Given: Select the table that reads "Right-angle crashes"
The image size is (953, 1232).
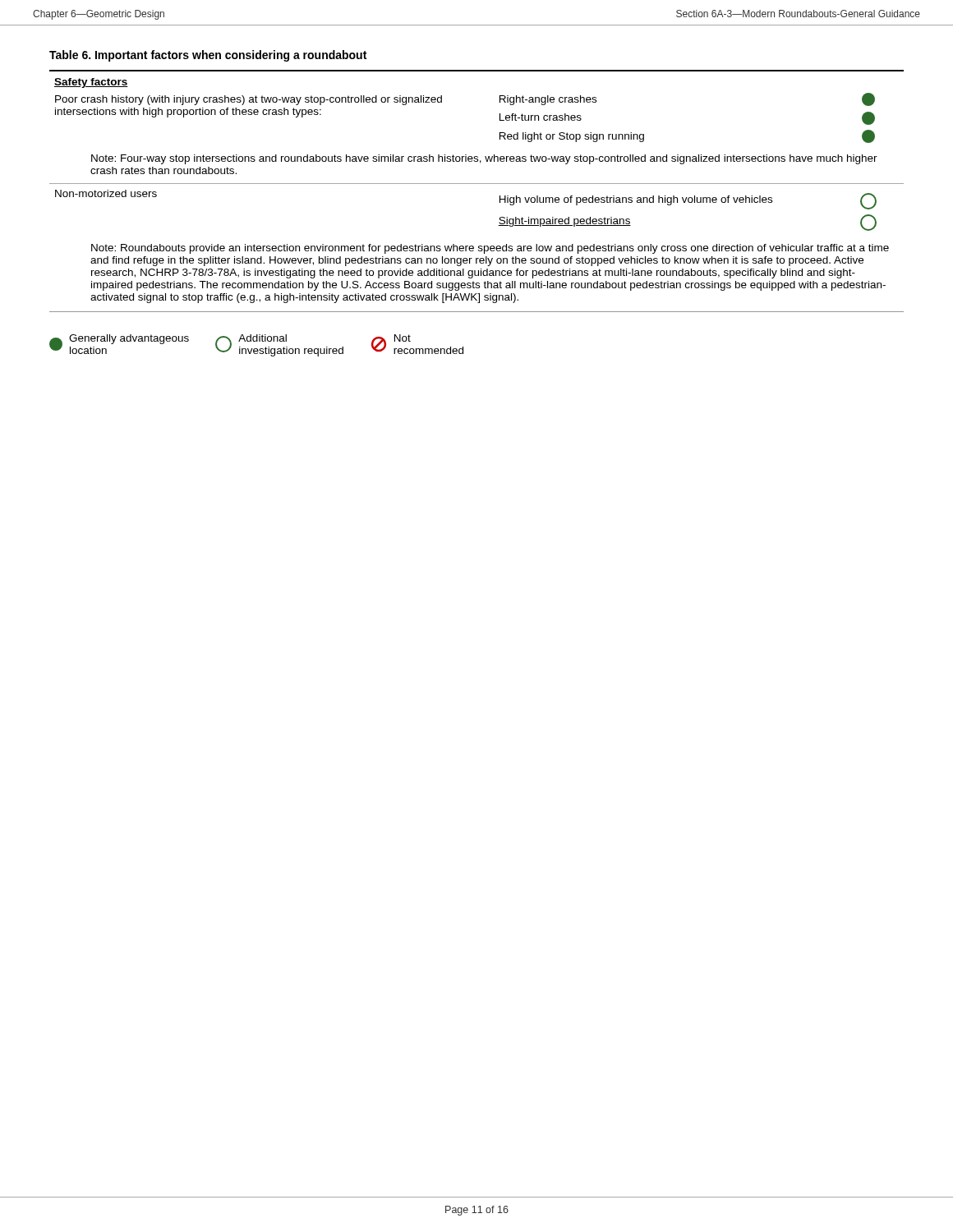Looking at the screenshot, I should point(476,191).
